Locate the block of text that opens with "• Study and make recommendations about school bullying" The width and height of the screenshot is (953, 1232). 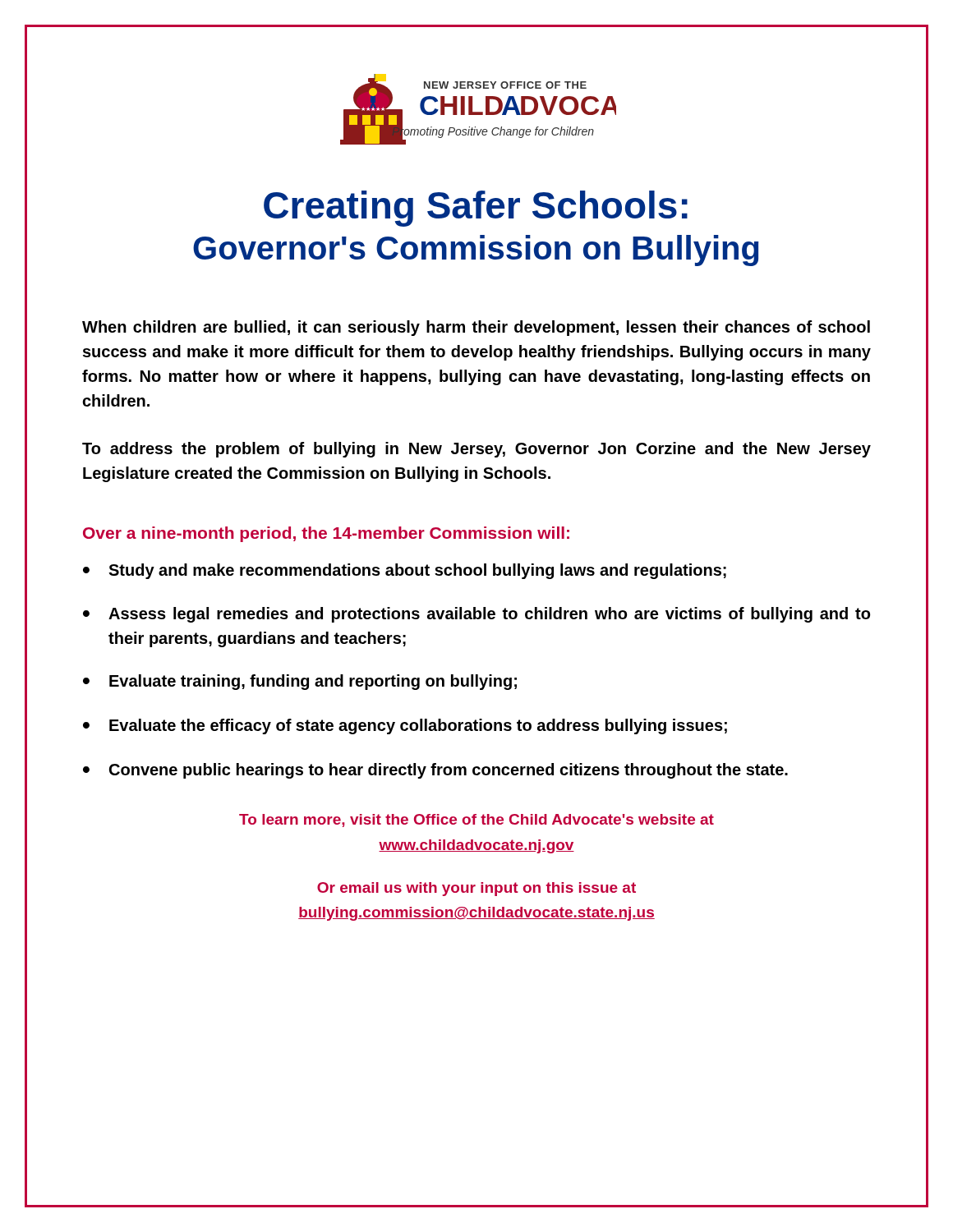click(x=476, y=571)
